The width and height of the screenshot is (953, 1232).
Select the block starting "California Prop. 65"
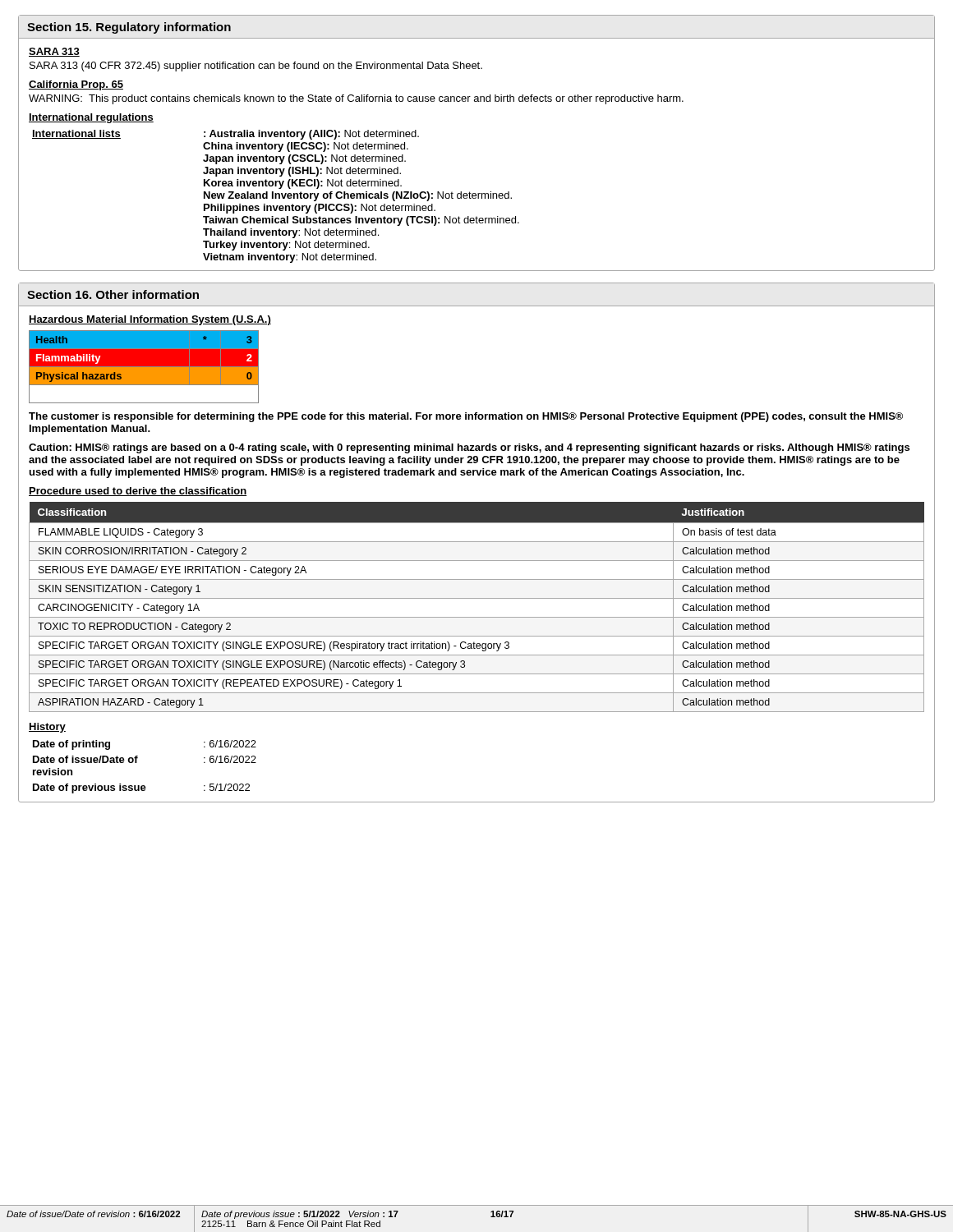76,84
